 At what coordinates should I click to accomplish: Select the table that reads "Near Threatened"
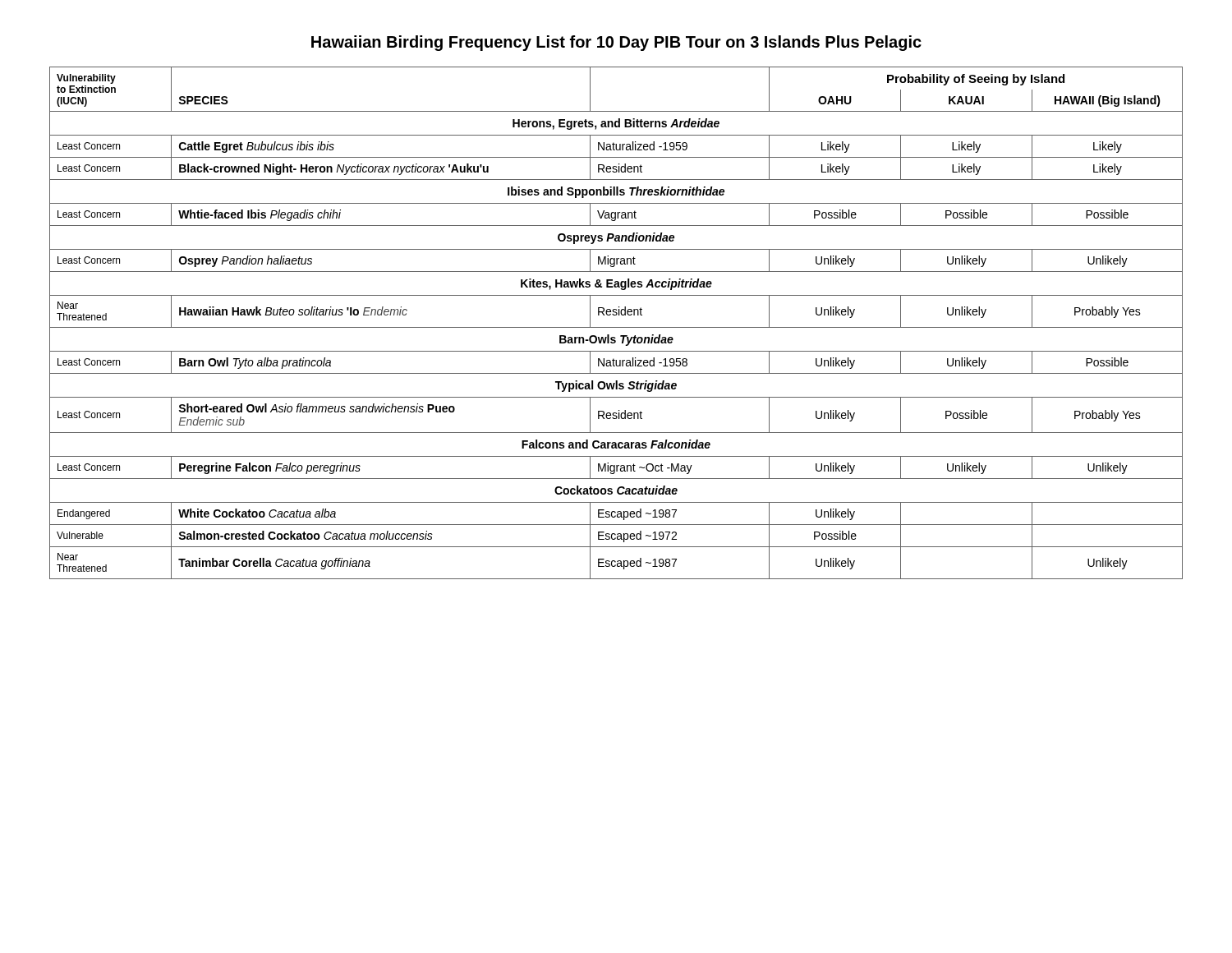coord(616,323)
